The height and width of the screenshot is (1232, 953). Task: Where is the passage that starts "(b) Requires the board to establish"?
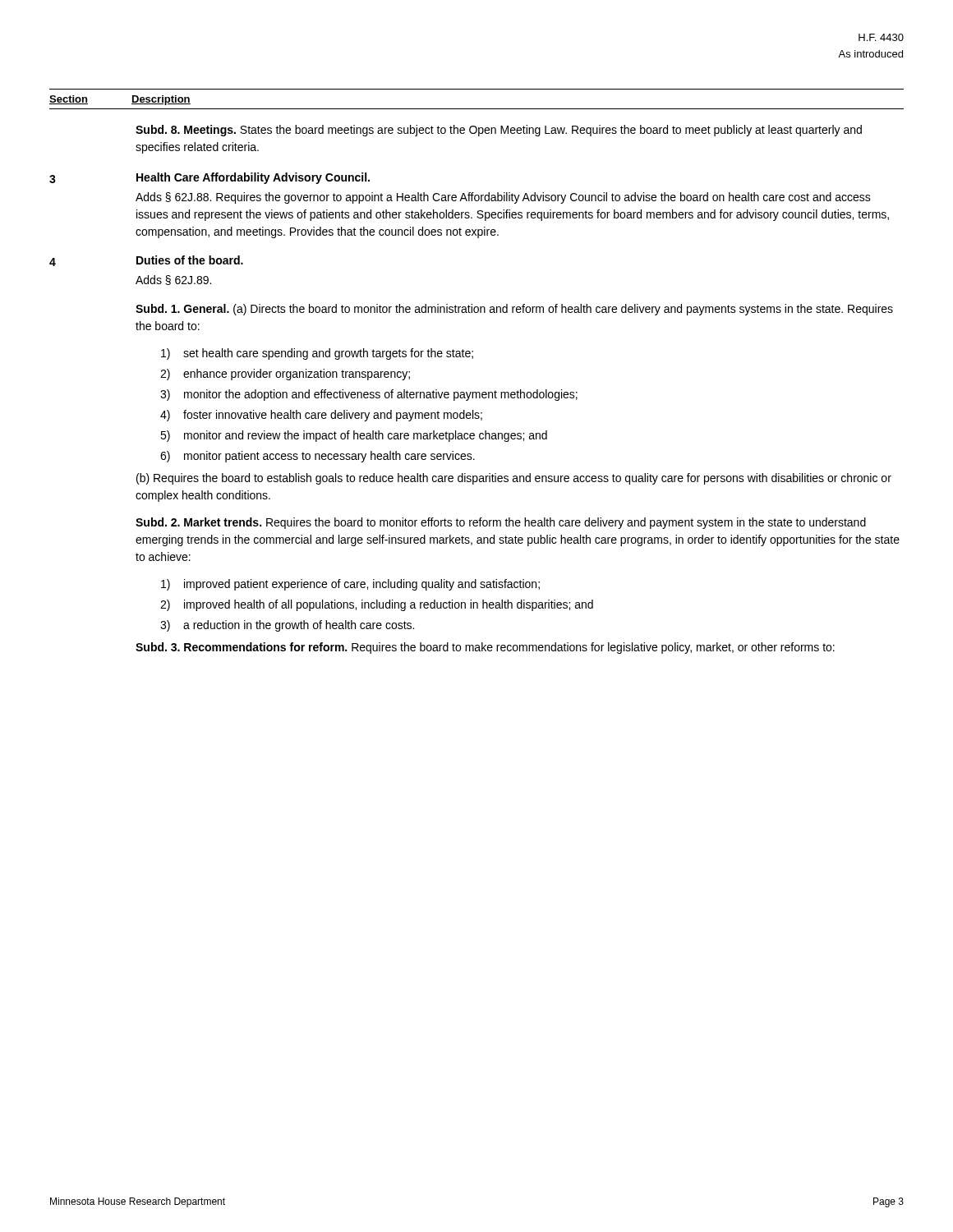coord(513,487)
